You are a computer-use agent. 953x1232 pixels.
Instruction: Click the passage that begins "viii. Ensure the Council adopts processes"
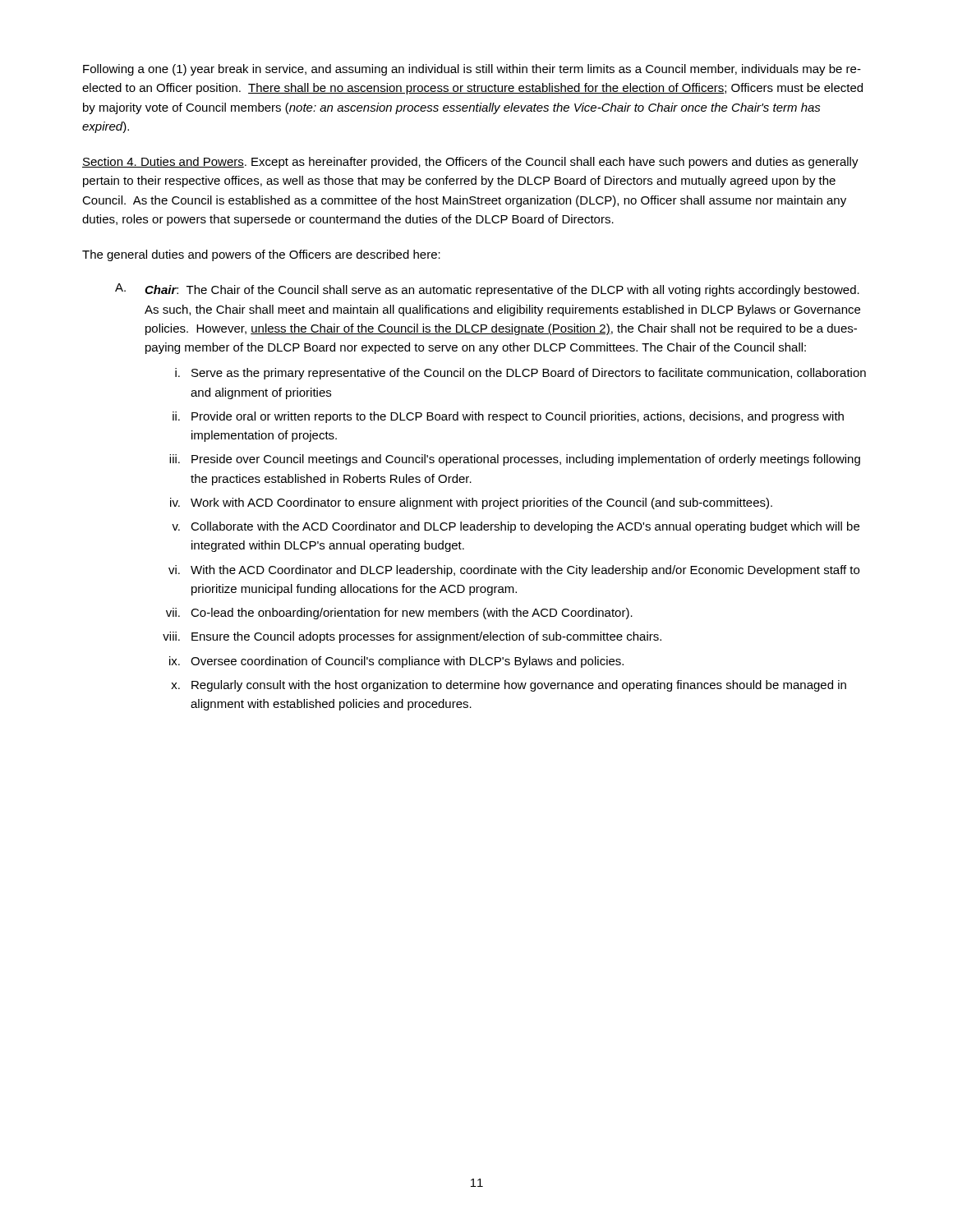click(508, 636)
